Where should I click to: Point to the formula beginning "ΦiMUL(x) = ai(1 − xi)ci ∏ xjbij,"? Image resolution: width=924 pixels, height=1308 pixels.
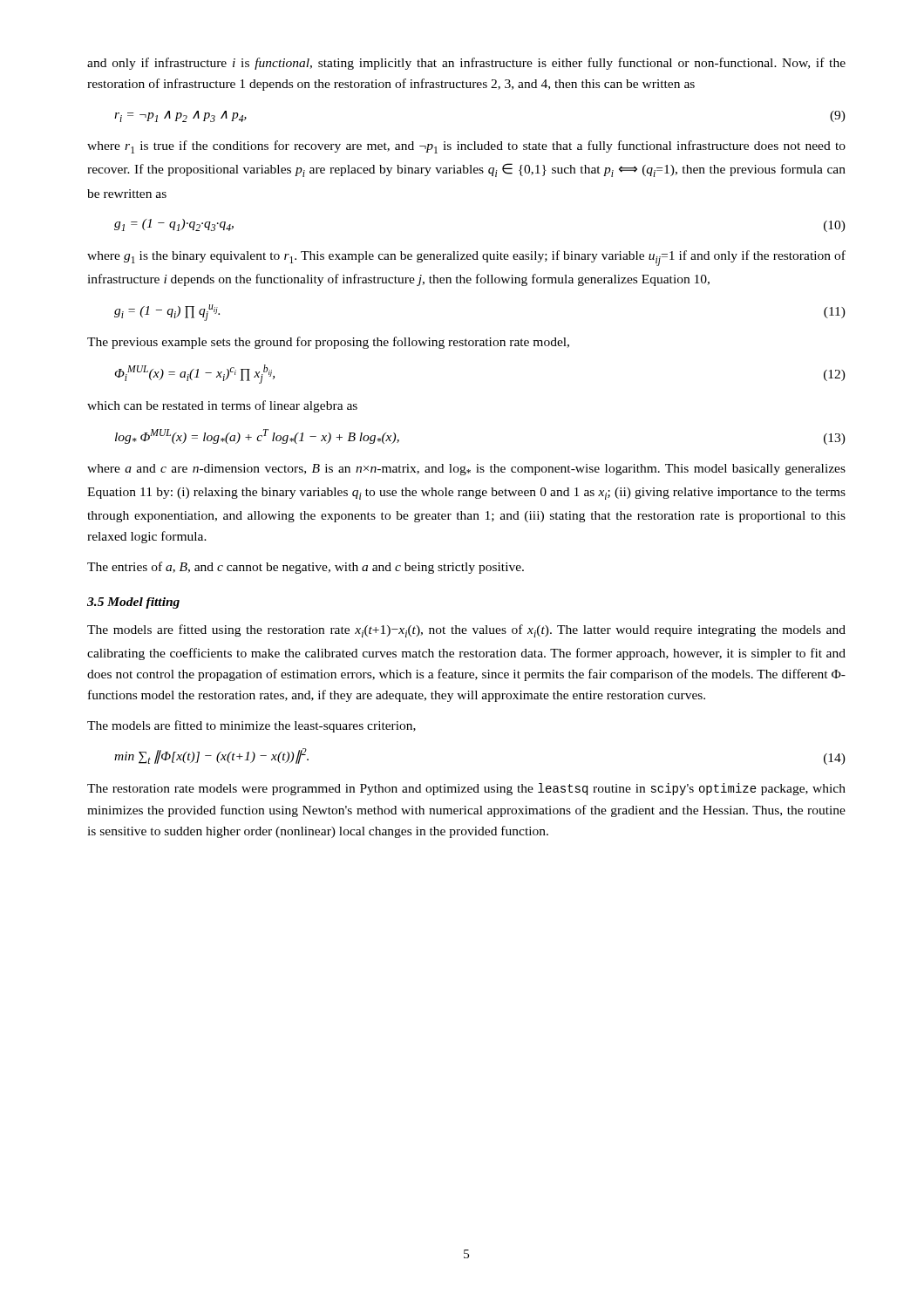click(191, 374)
